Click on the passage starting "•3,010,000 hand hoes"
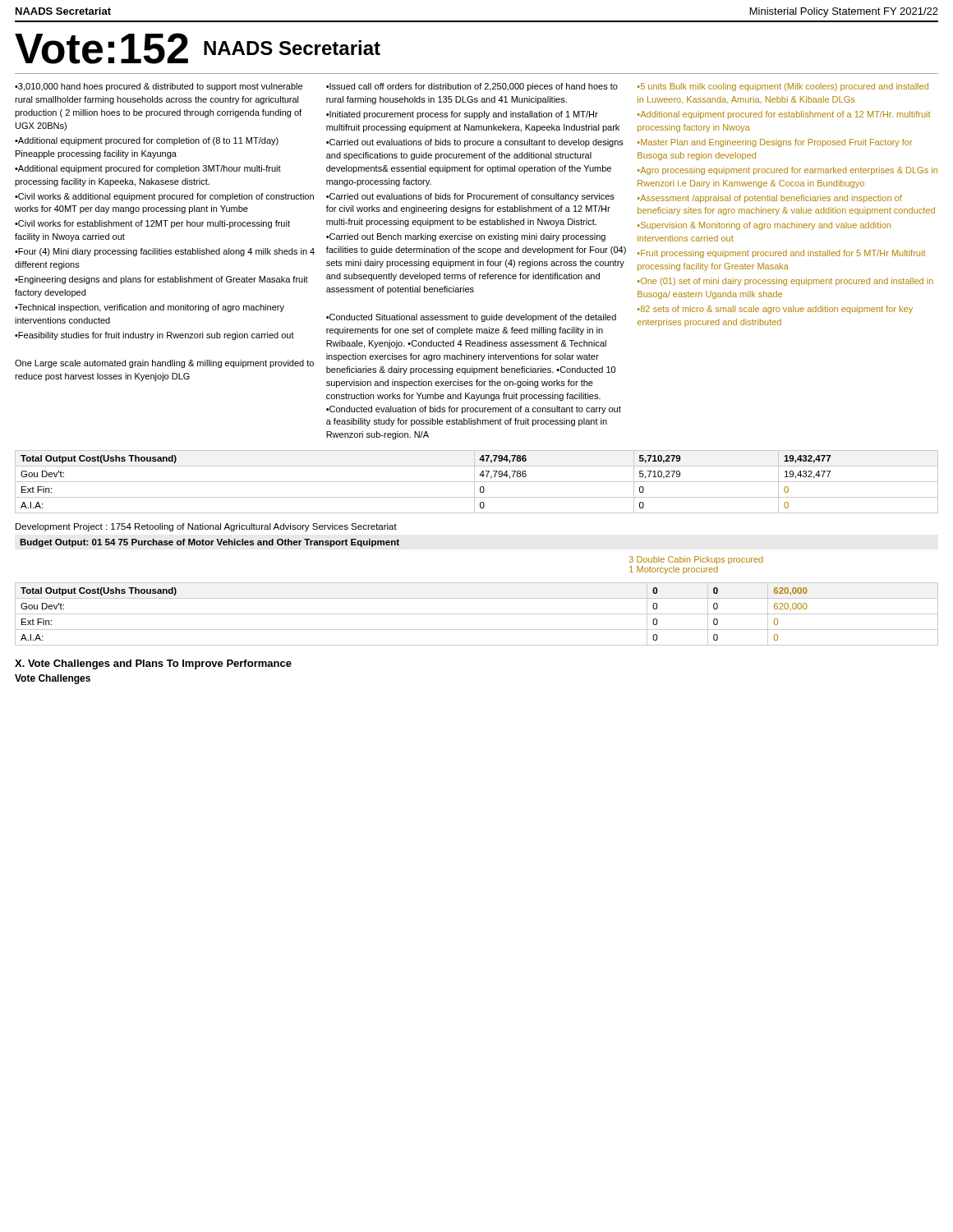The height and width of the screenshot is (1232, 953). coord(165,232)
